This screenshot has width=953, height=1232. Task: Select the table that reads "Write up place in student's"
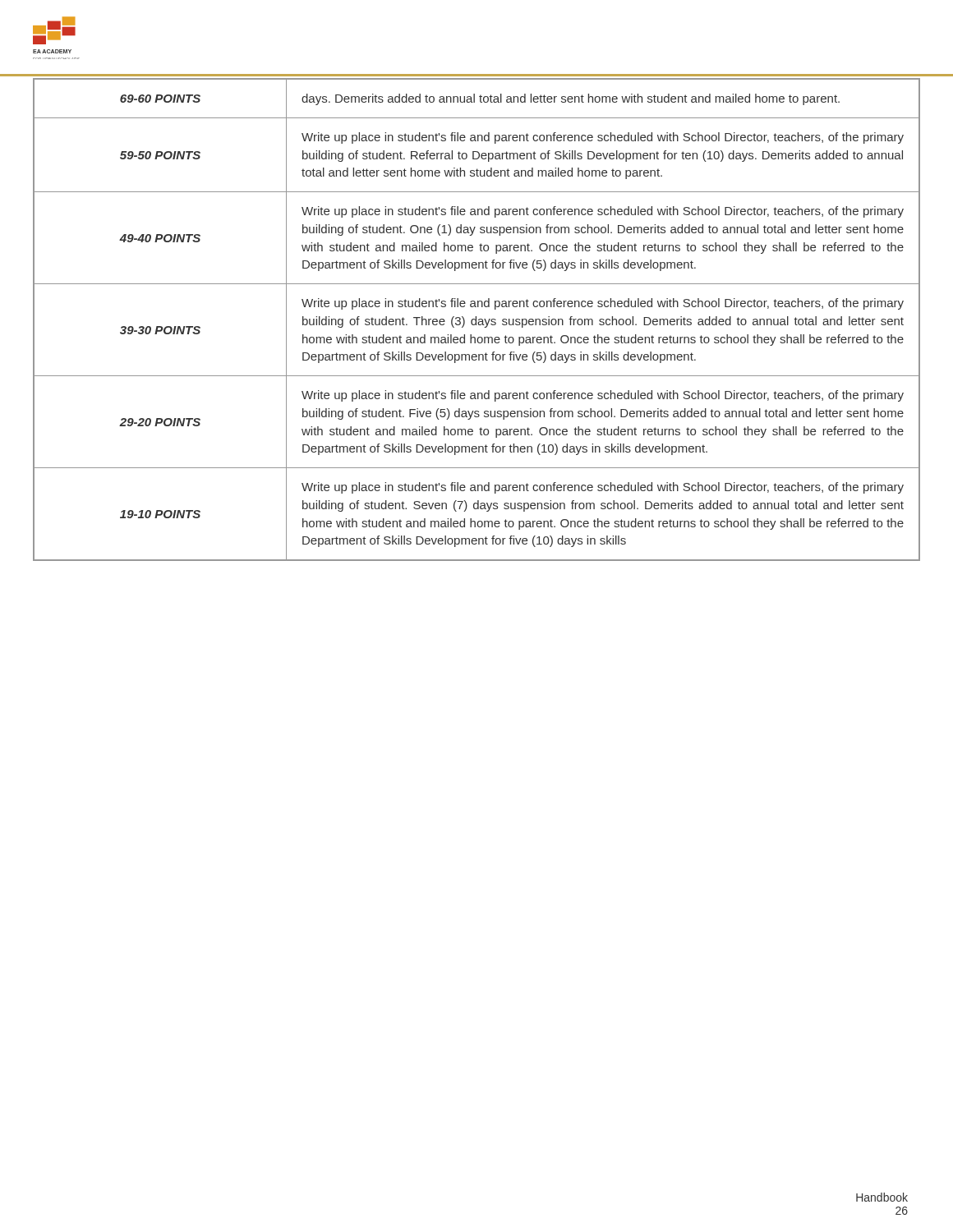[476, 319]
